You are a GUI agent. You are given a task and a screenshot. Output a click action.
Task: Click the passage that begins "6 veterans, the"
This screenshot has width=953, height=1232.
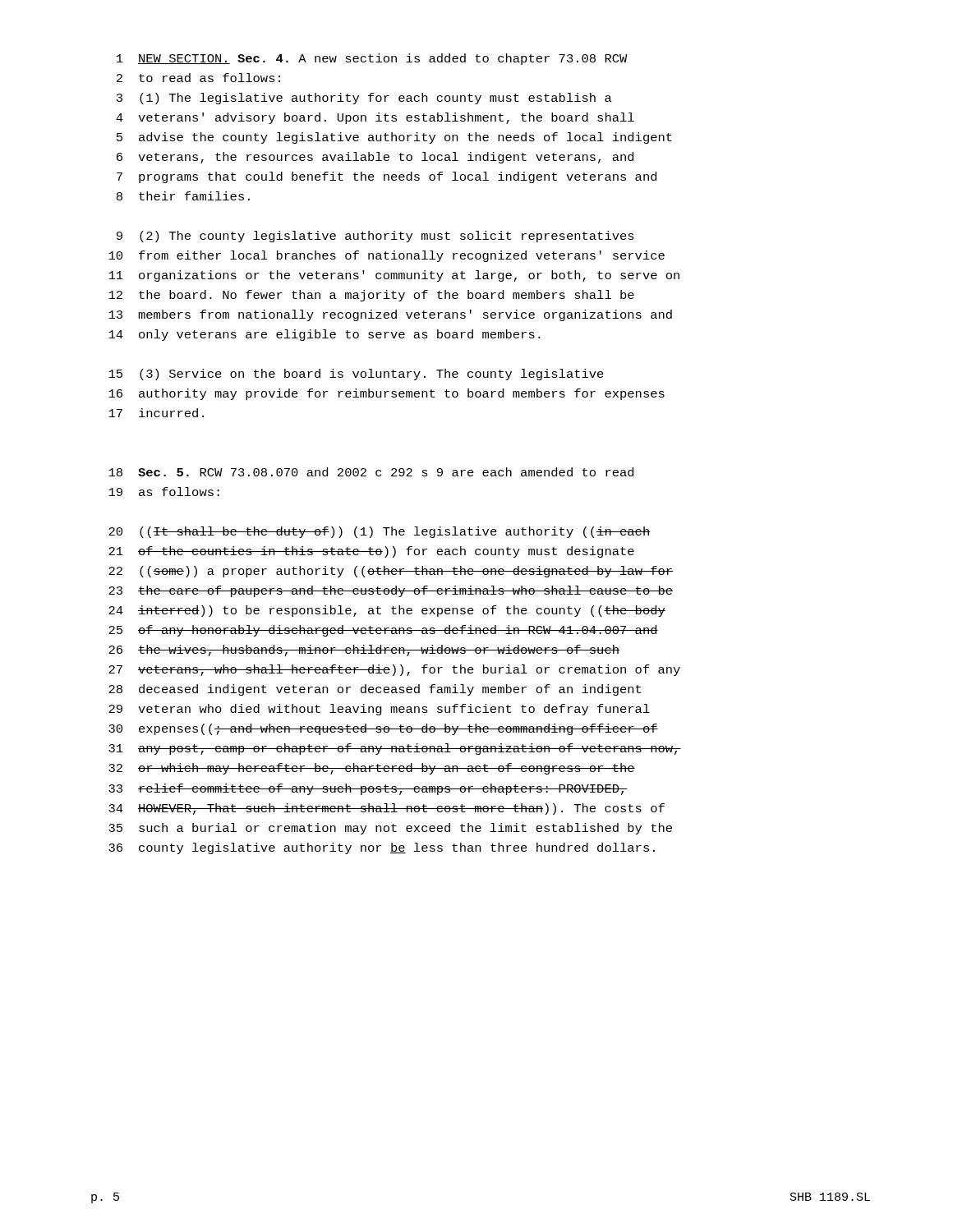tap(481, 158)
